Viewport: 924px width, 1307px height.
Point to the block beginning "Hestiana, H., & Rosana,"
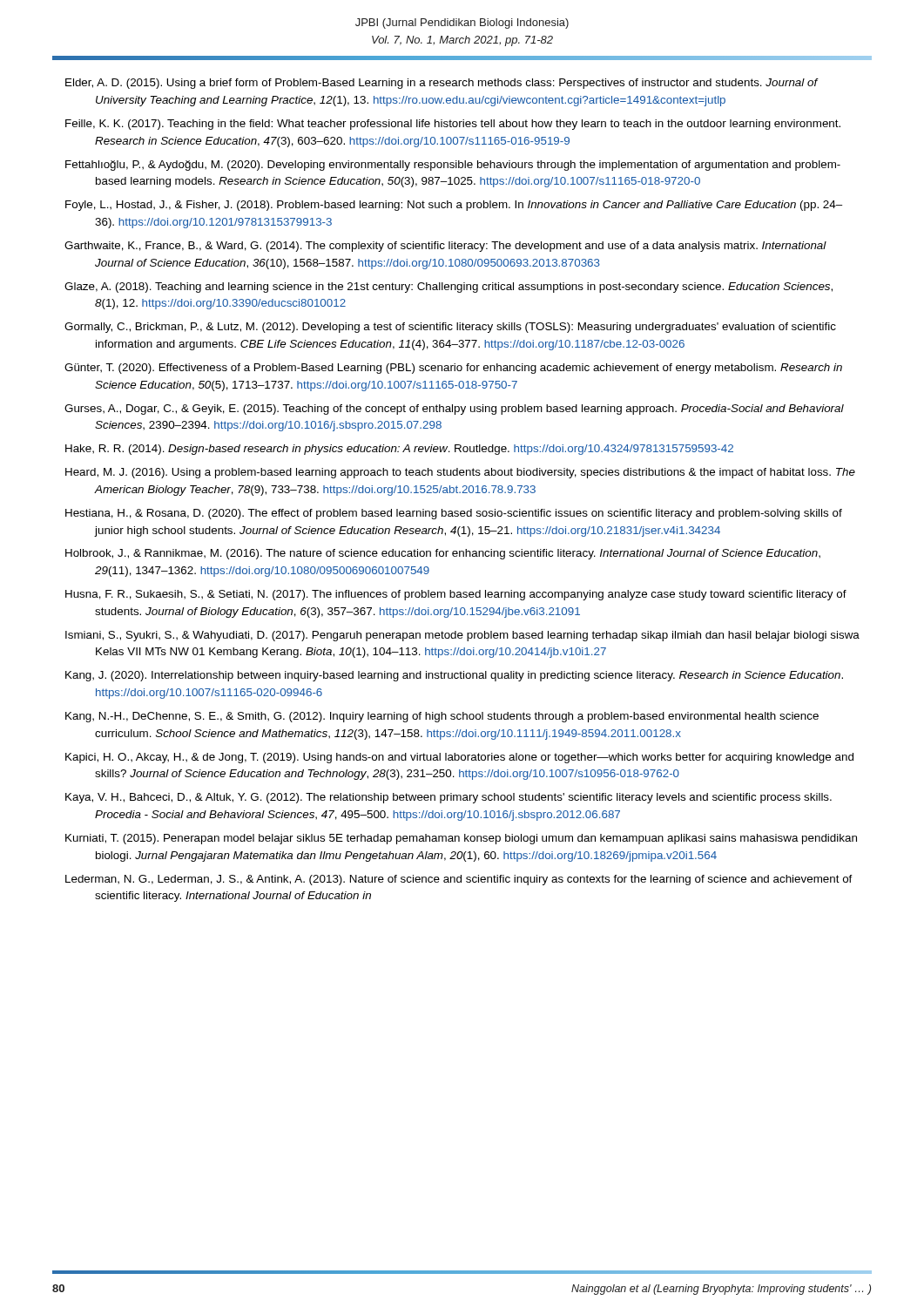pos(453,521)
